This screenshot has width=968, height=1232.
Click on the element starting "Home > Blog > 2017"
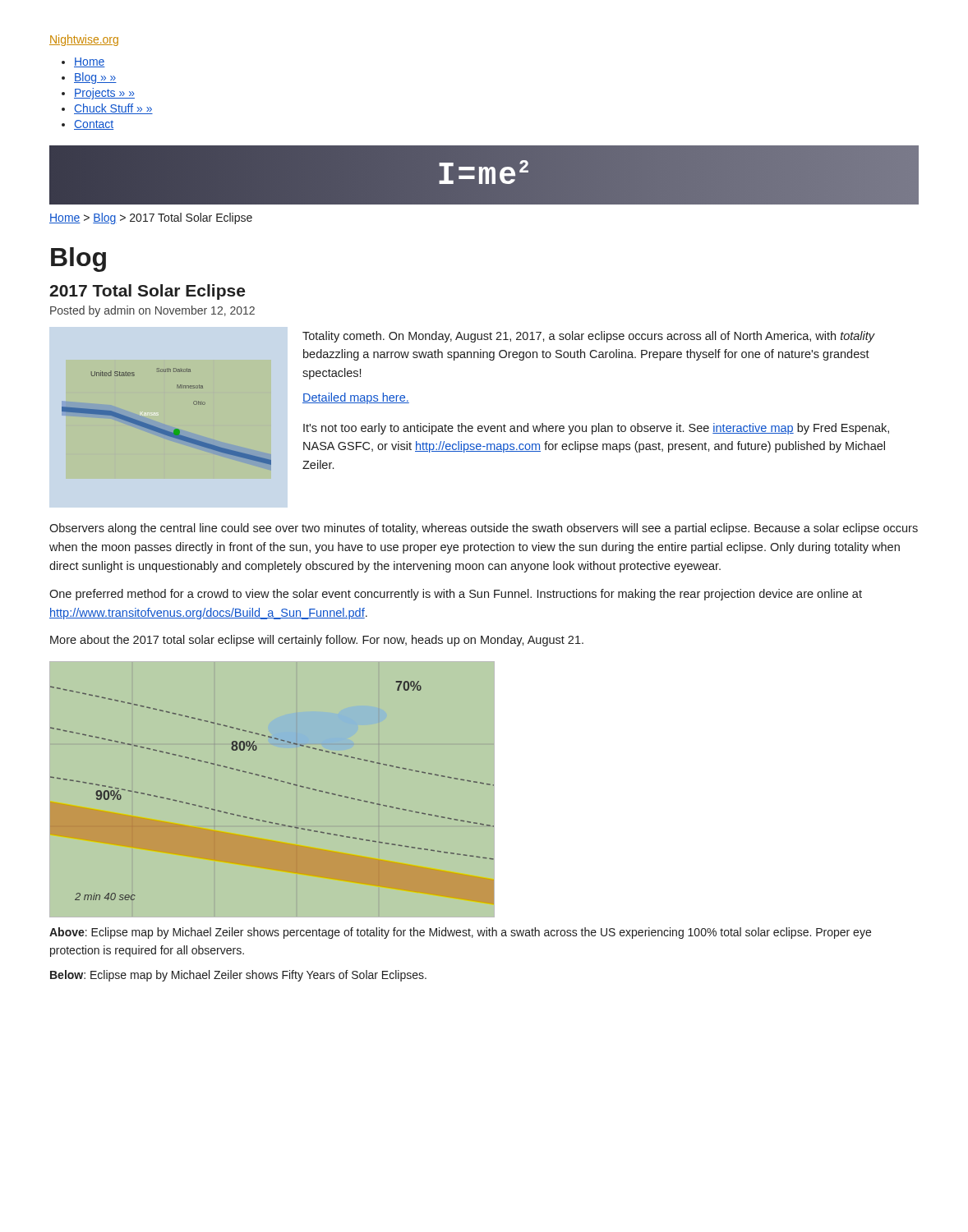pyautogui.click(x=151, y=218)
